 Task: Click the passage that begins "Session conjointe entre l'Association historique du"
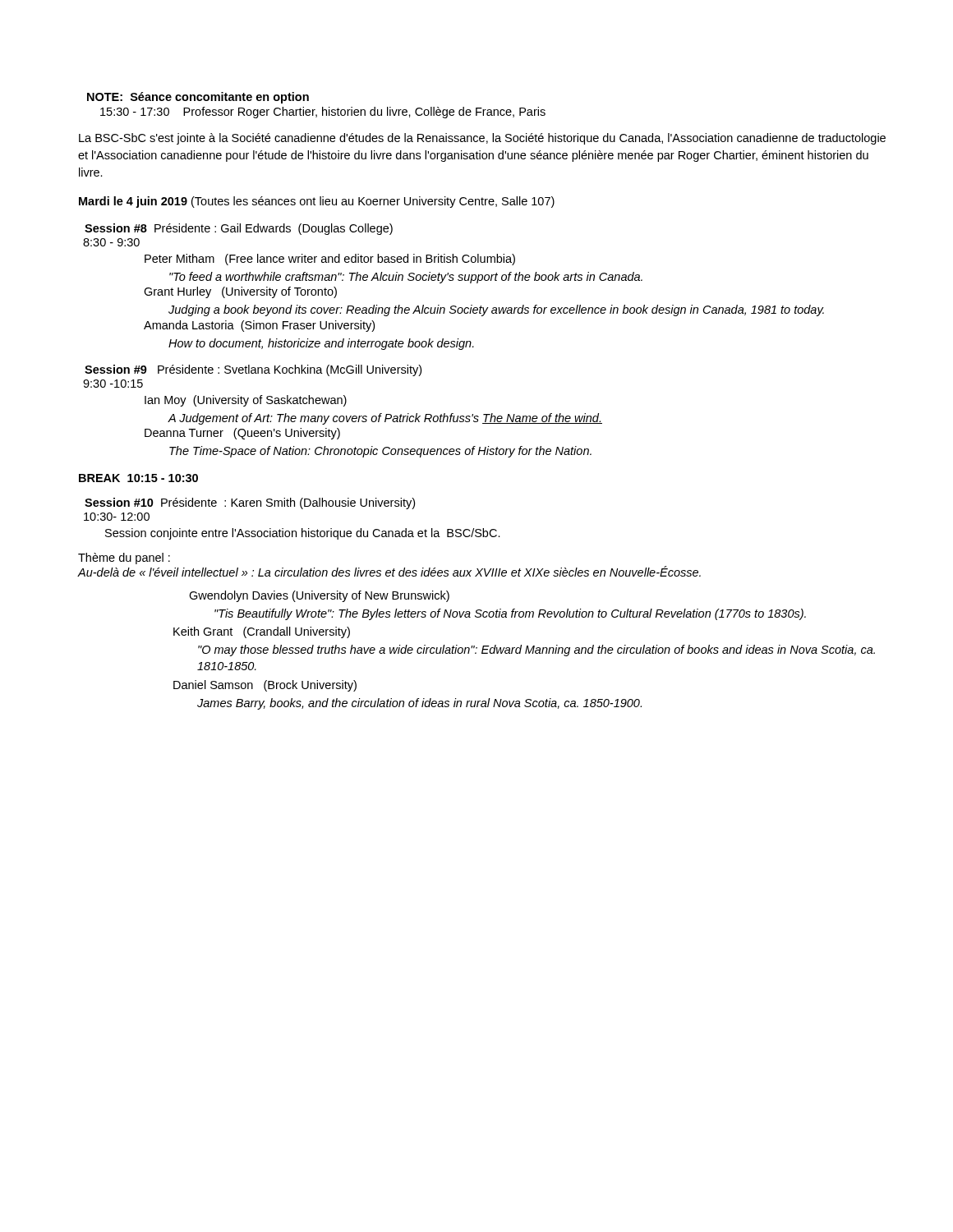(x=299, y=533)
